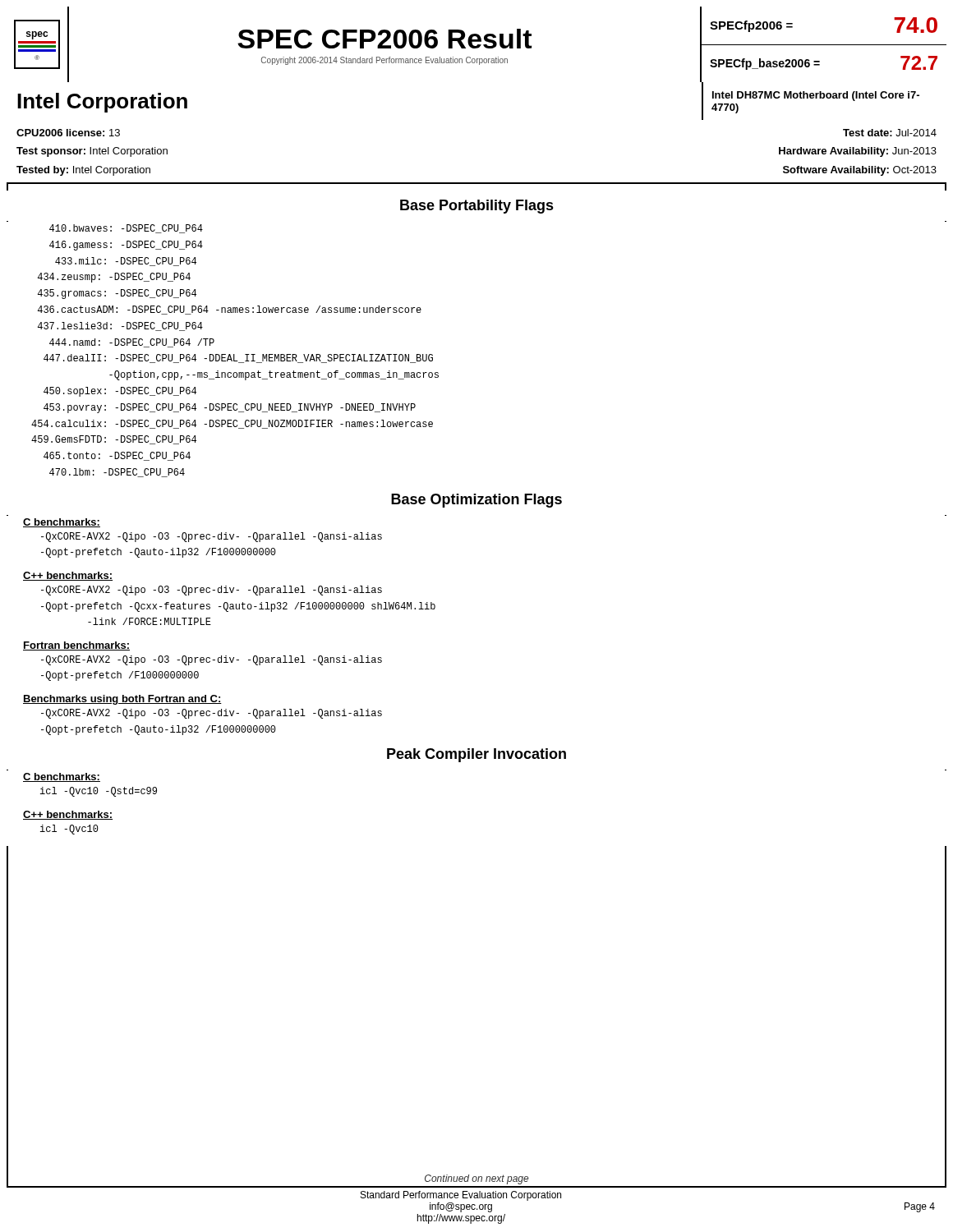Find the text with the text "icl -Qvc10 -Qstd=c99"

pyautogui.click(x=99, y=792)
